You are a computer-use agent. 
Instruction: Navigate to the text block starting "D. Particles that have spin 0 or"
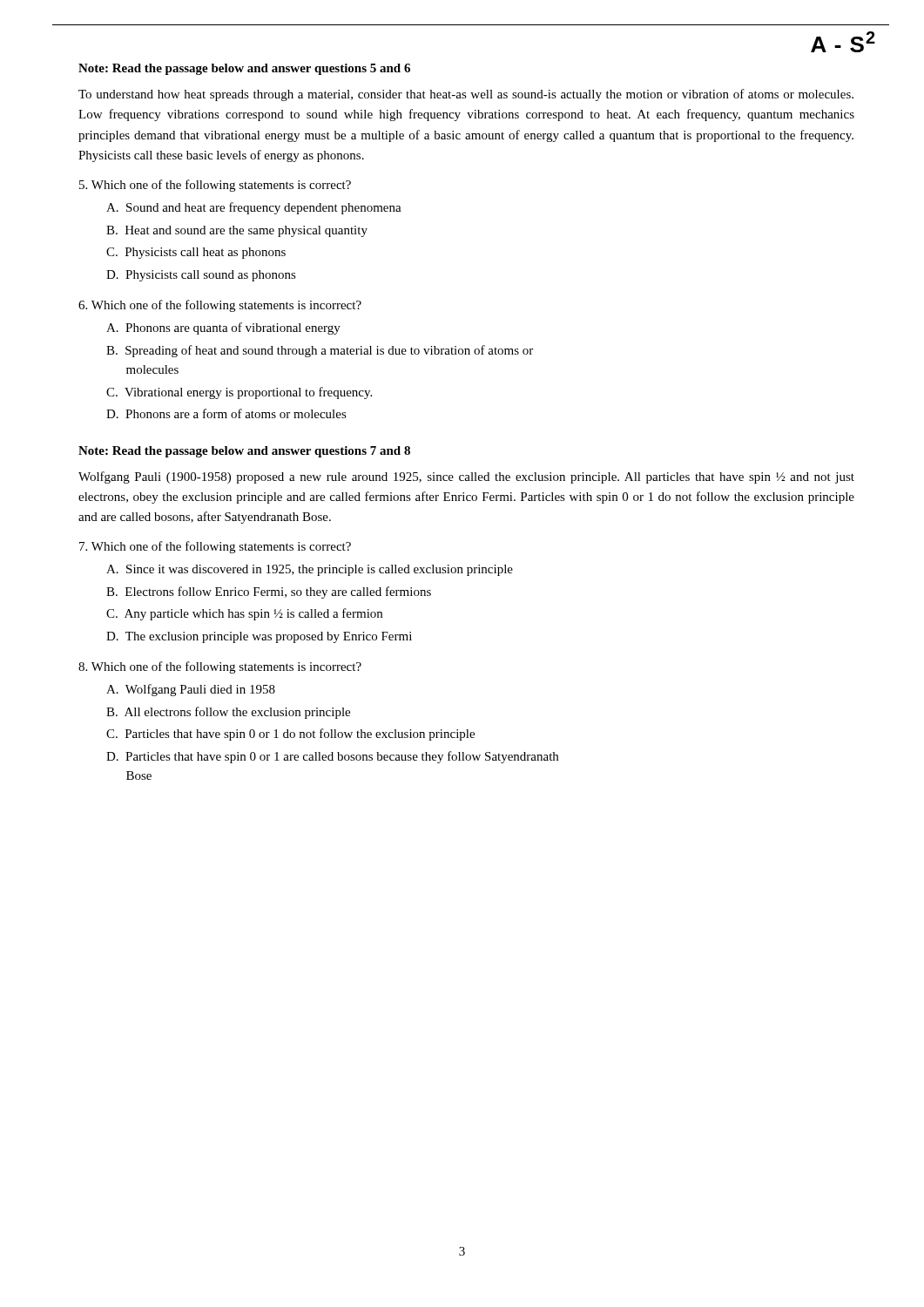tap(333, 766)
